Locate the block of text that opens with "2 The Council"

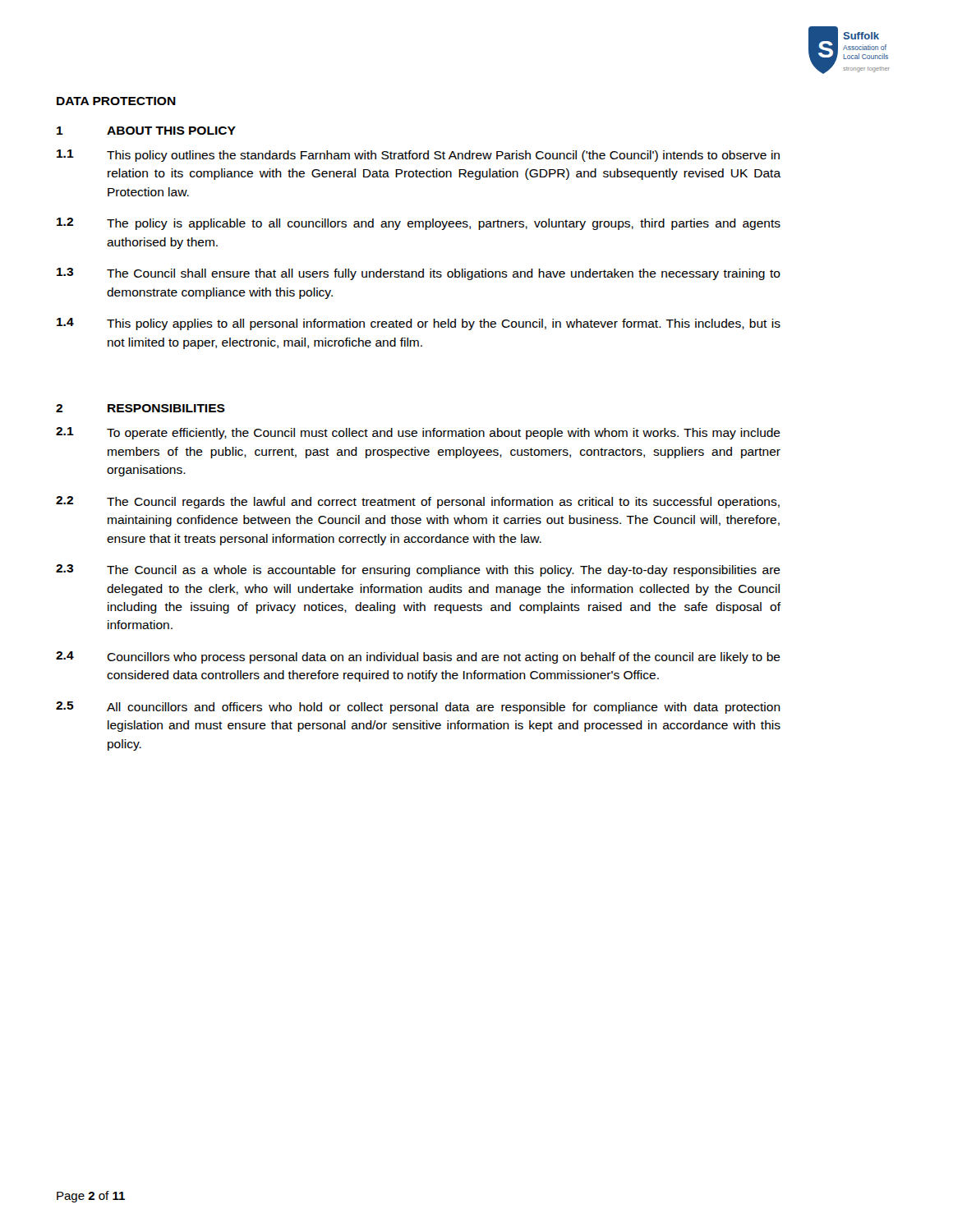click(418, 520)
